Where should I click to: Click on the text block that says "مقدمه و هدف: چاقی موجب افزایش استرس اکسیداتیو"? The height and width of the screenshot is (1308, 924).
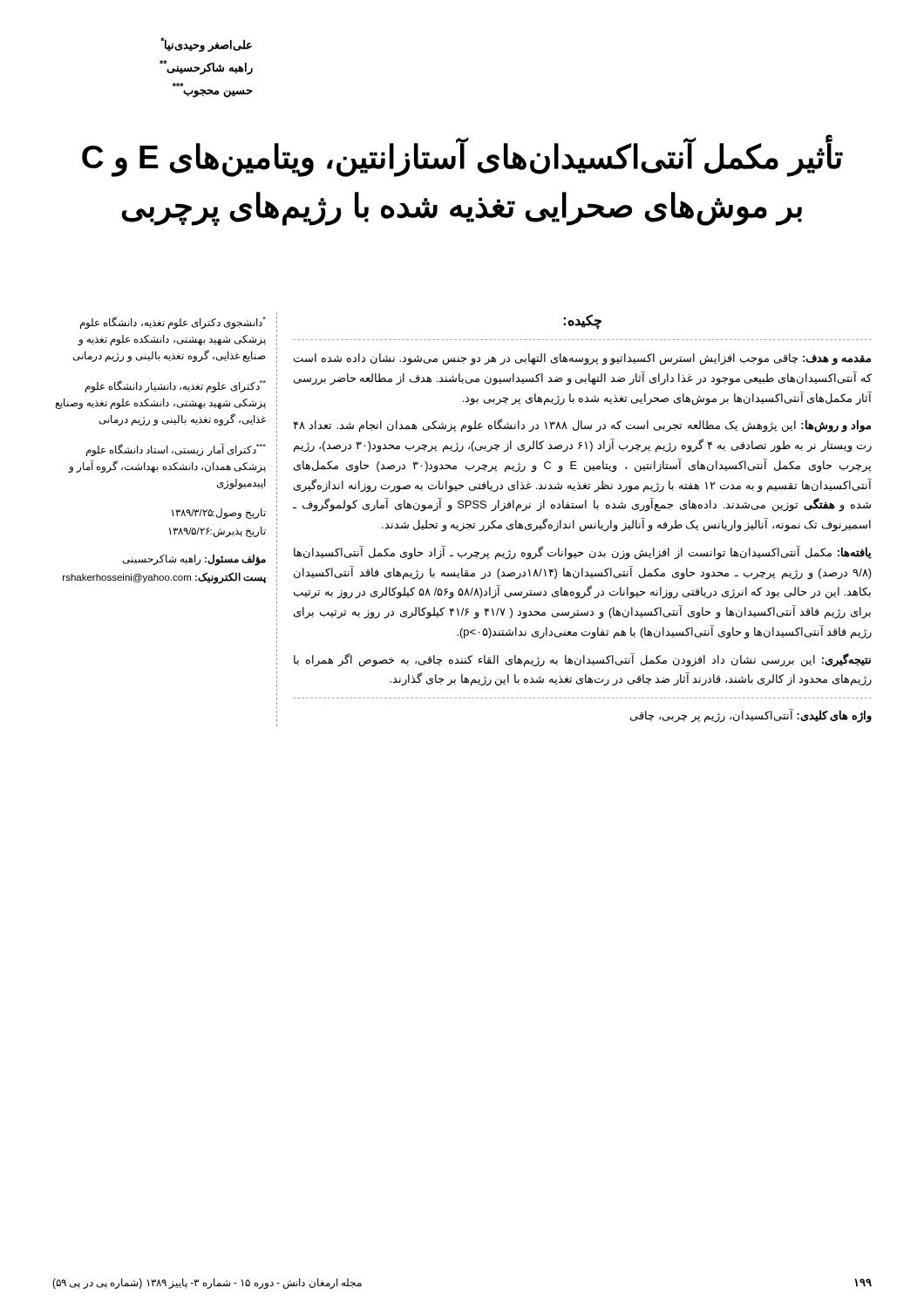click(x=582, y=378)
